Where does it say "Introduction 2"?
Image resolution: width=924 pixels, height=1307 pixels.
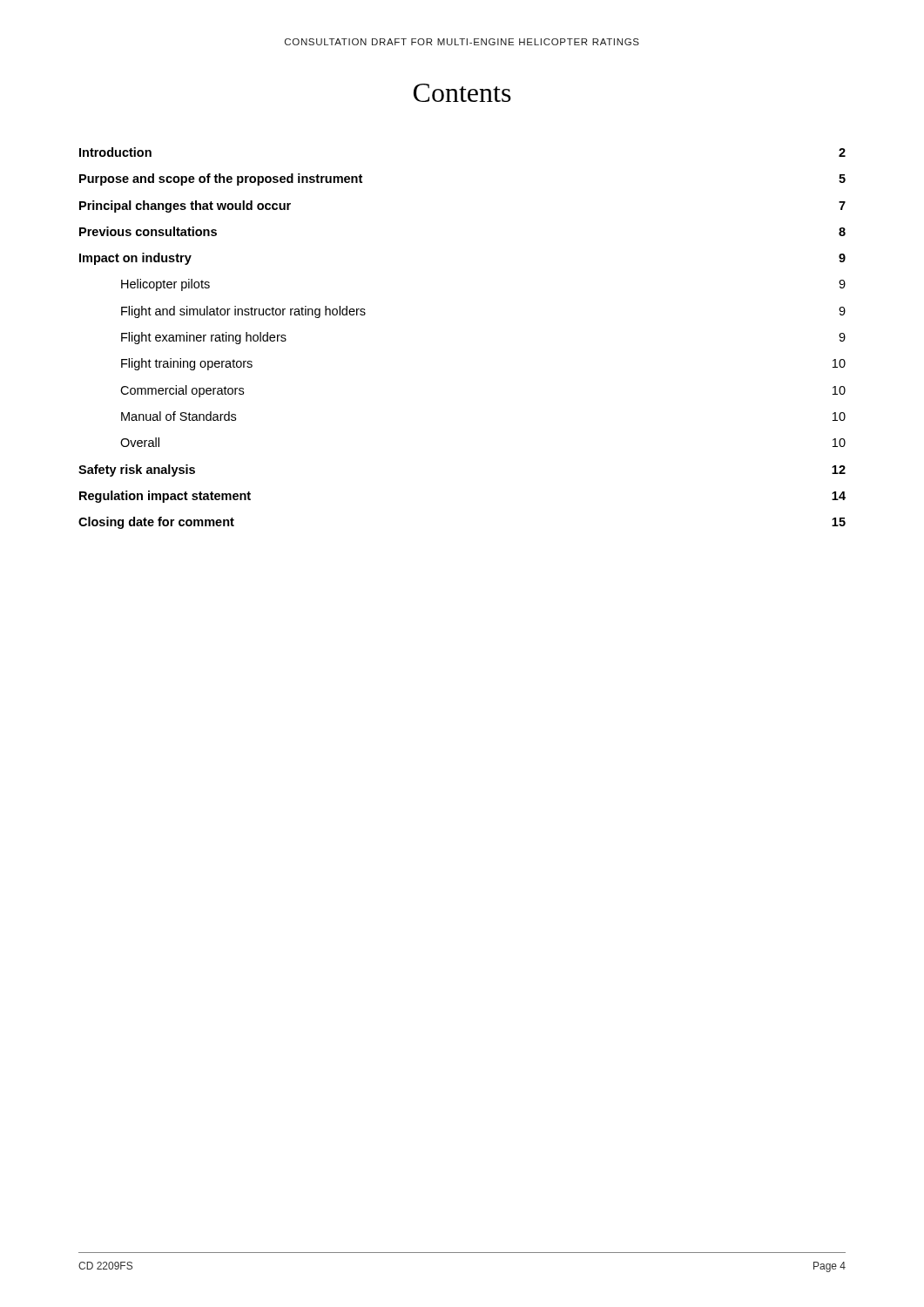tap(116, 152)
